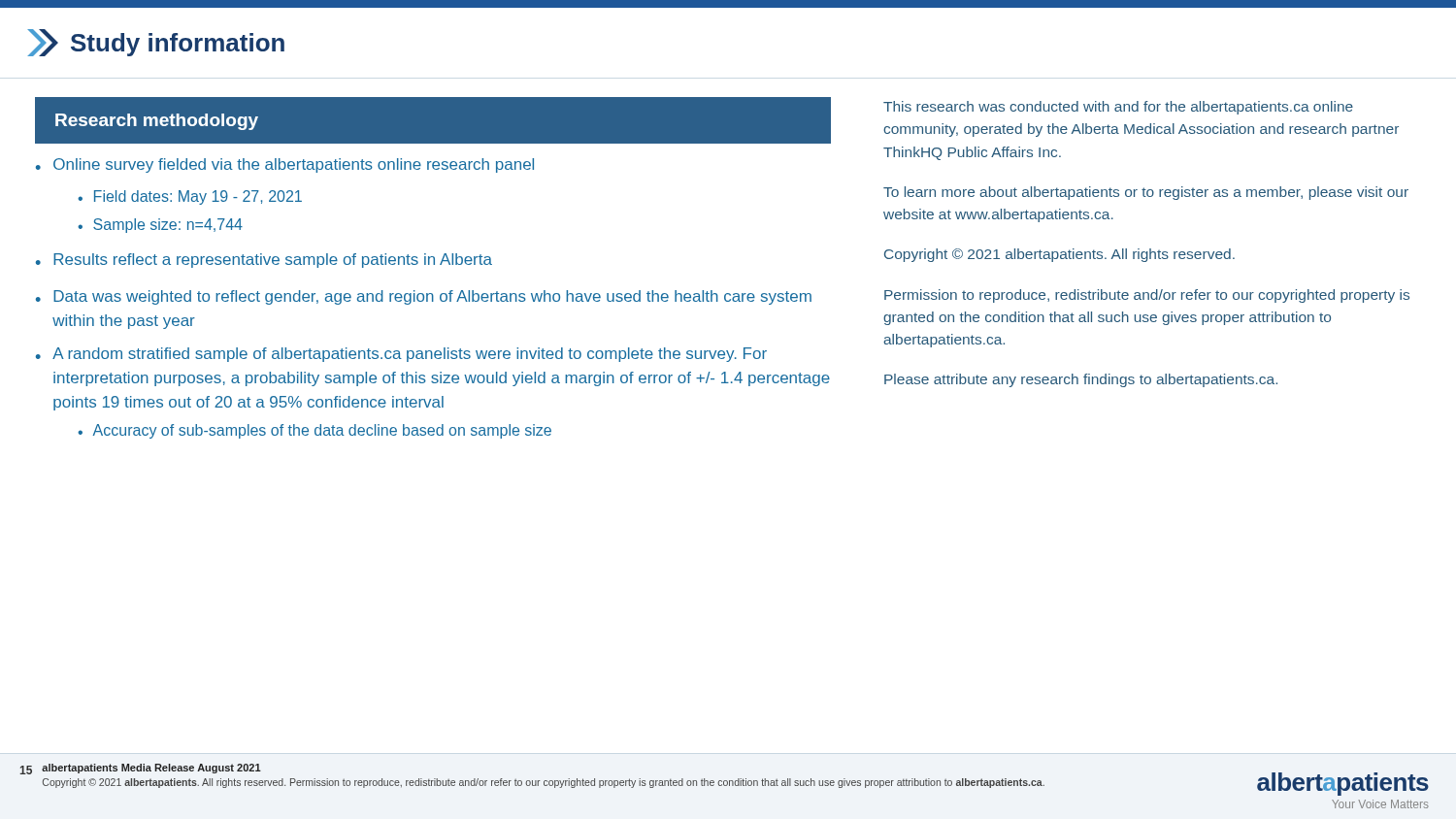
Task: Find the text starting "Please attribute any research"
Action: pos(1151,379)
